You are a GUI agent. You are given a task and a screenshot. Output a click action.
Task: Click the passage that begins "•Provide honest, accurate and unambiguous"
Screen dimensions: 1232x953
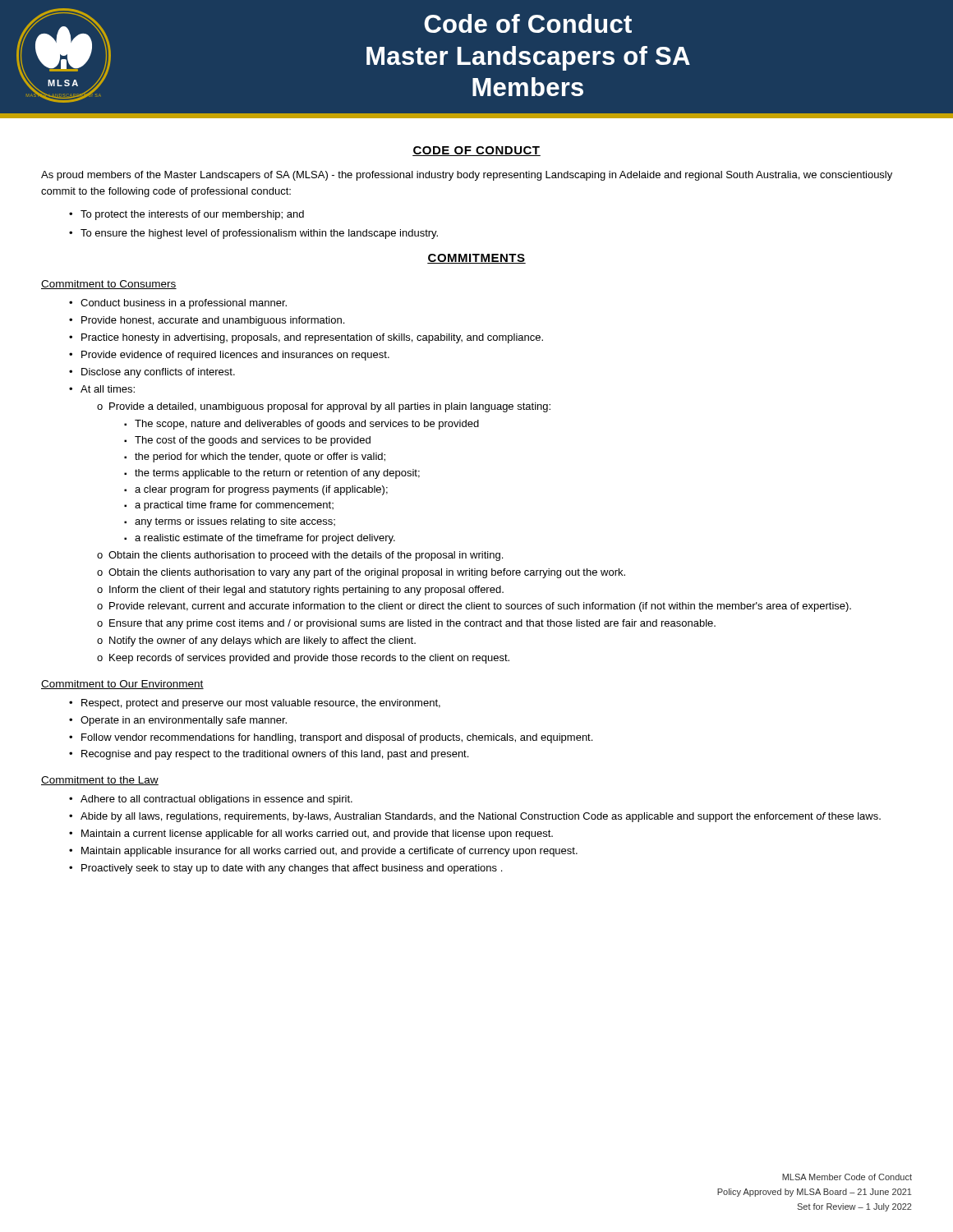(207, 321)
